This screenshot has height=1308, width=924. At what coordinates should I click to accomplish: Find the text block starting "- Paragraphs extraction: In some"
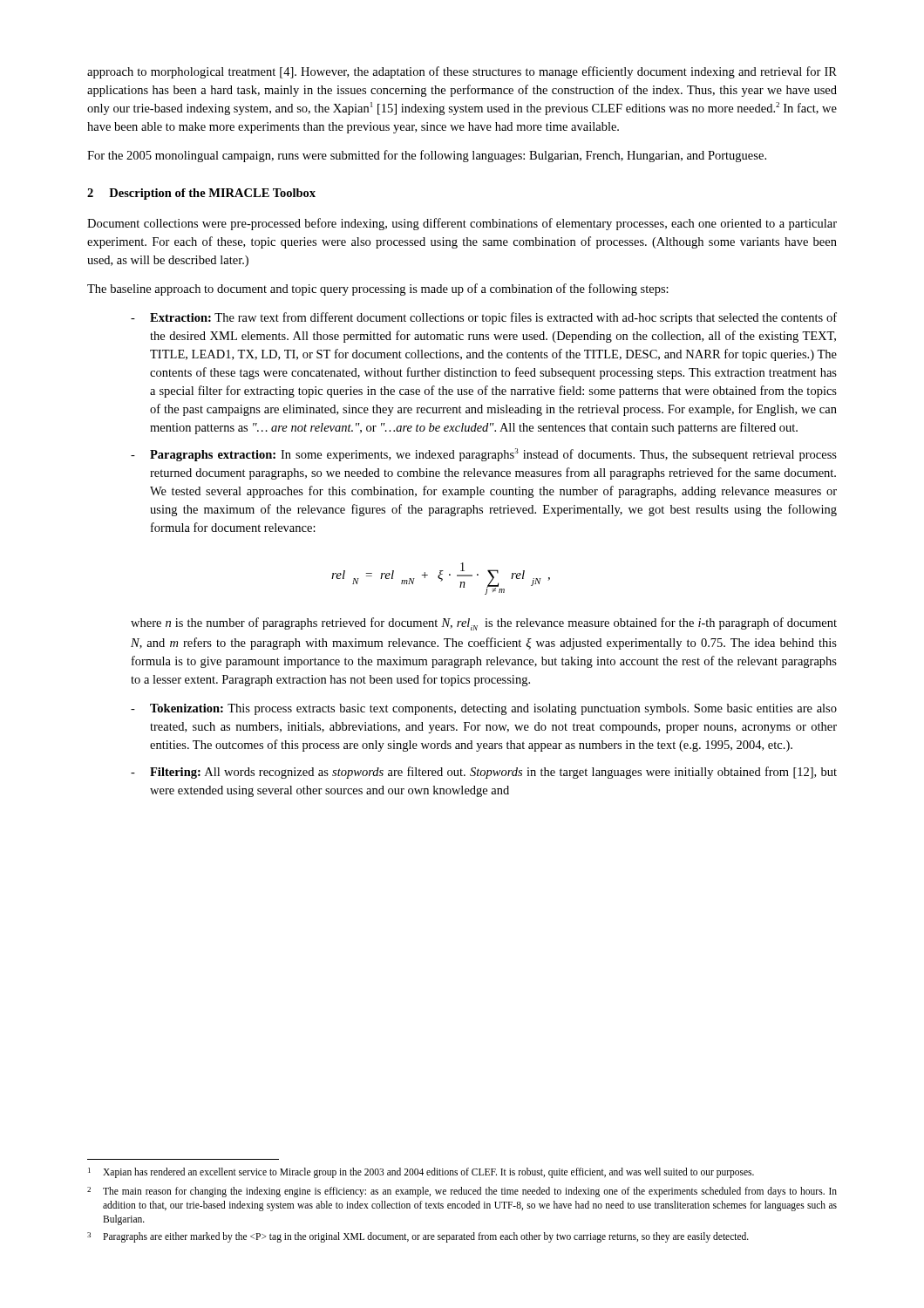point(484,492)
